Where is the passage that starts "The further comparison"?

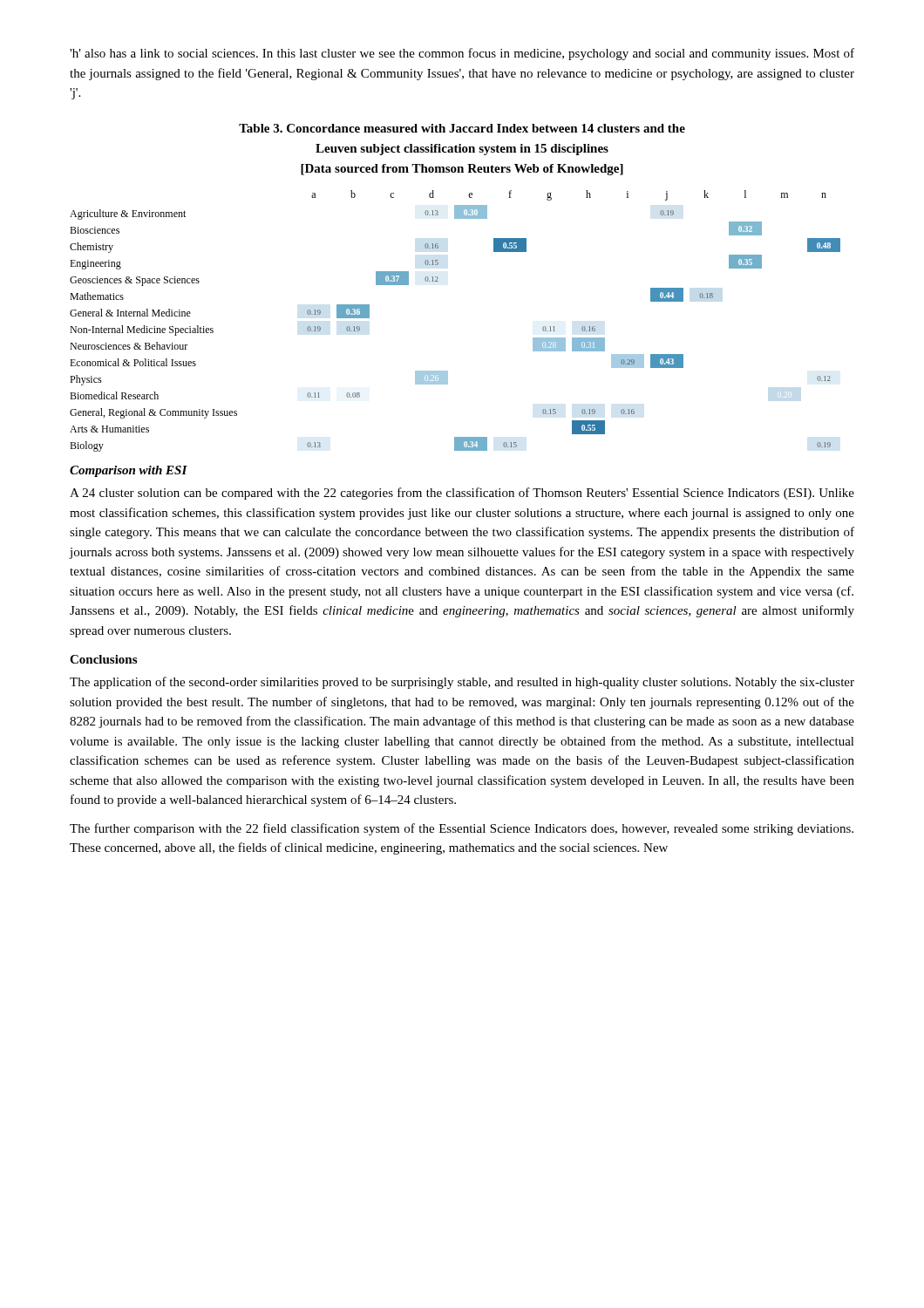point(462,838)
